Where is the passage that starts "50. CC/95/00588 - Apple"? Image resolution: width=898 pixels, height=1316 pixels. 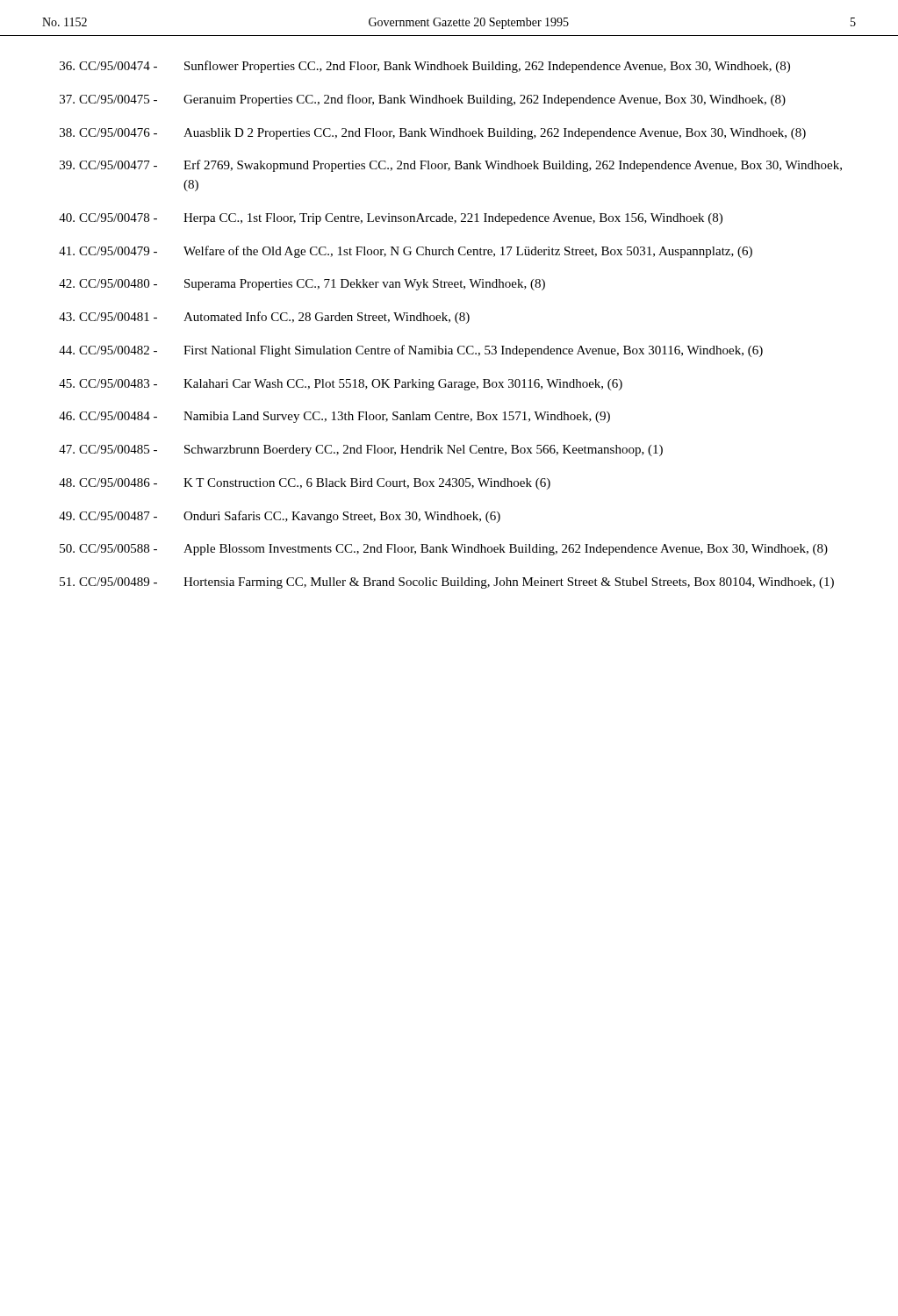449,549
